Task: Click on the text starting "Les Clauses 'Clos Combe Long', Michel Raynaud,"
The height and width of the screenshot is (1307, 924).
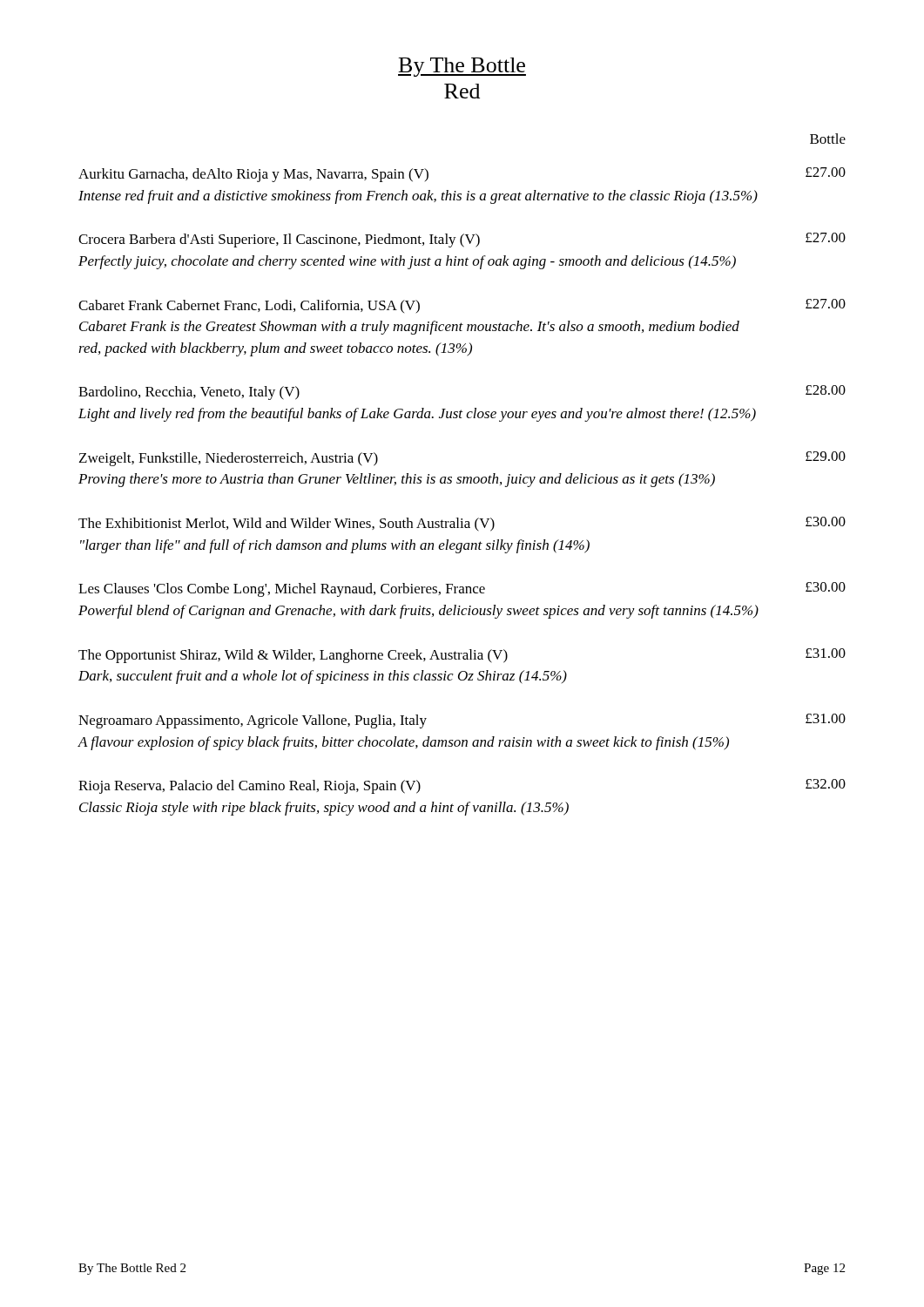Action: (x=462, y=600)
